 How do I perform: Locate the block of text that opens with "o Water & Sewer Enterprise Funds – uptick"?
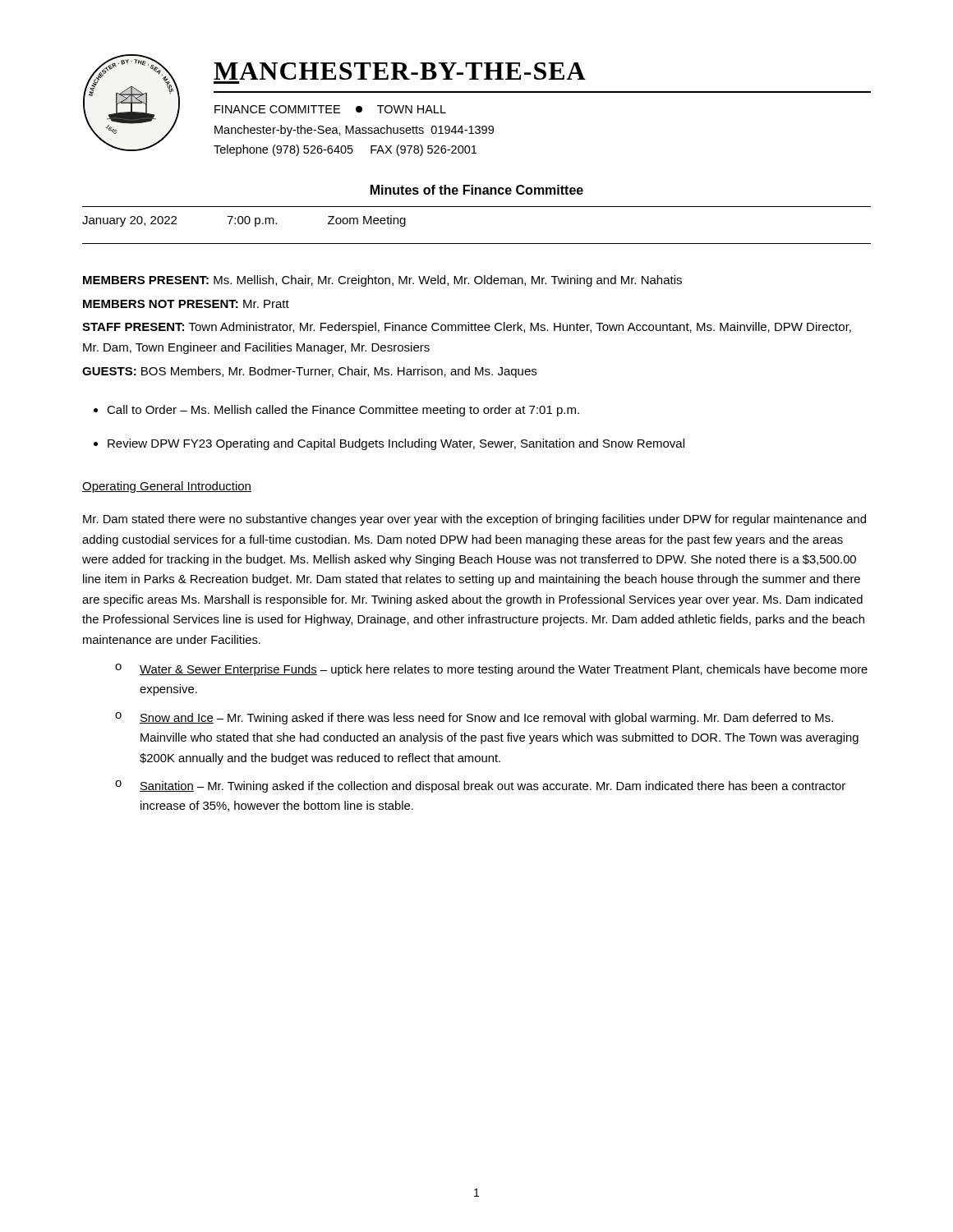click(493, 680)
